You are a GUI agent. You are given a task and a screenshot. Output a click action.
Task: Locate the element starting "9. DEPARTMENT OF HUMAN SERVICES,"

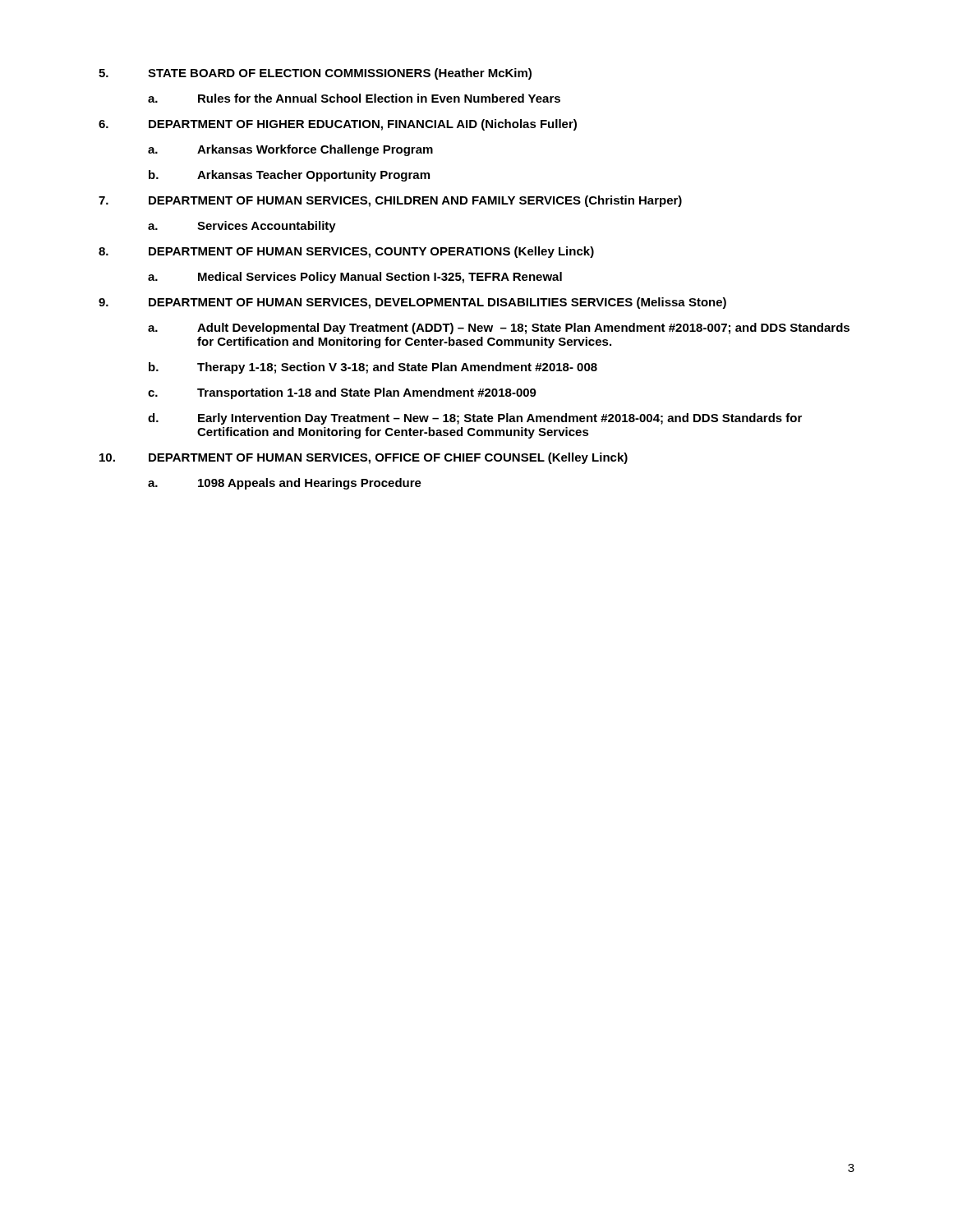pyautogui.click(x=476, y=302)
